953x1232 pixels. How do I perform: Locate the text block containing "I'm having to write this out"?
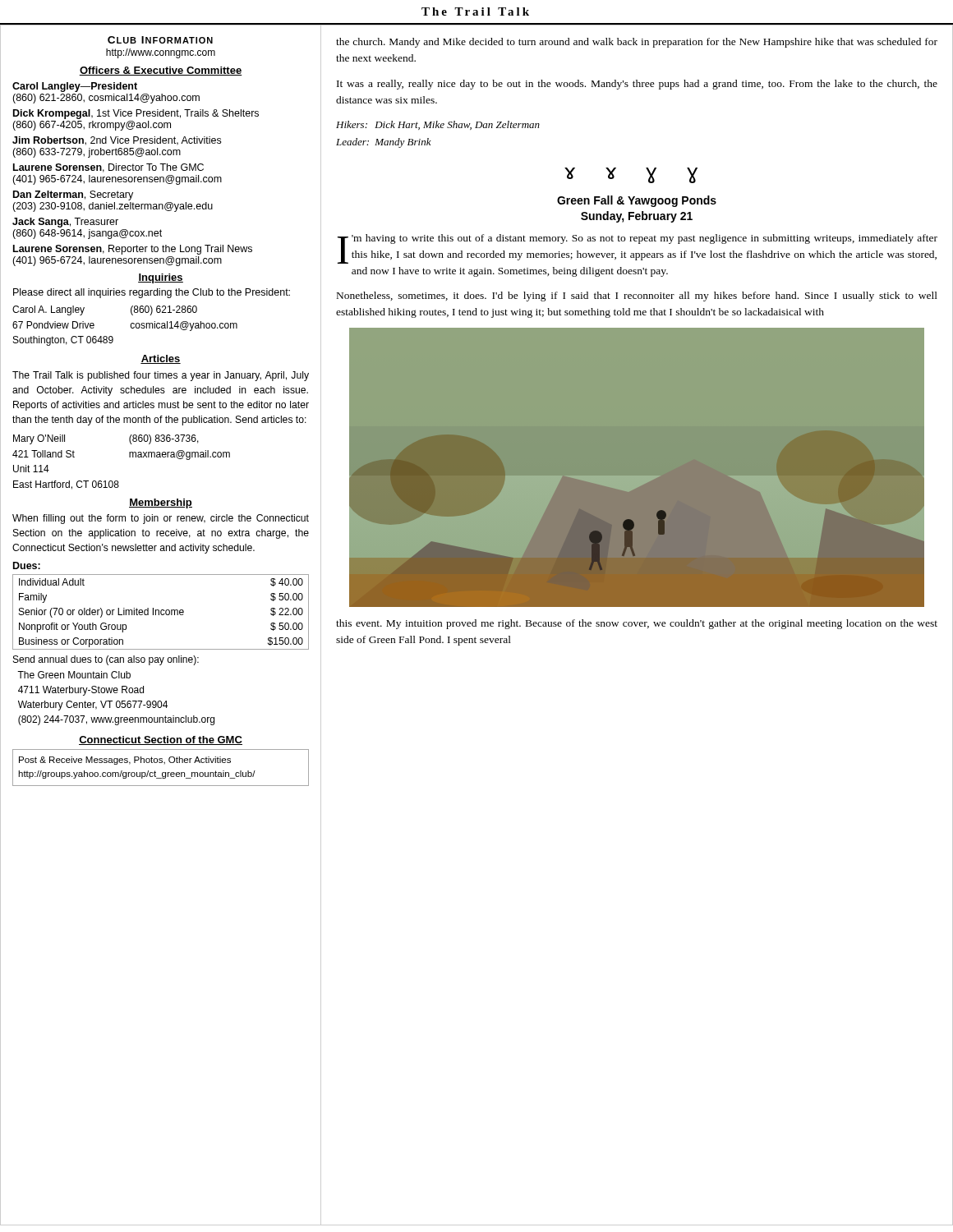point(637,253)
